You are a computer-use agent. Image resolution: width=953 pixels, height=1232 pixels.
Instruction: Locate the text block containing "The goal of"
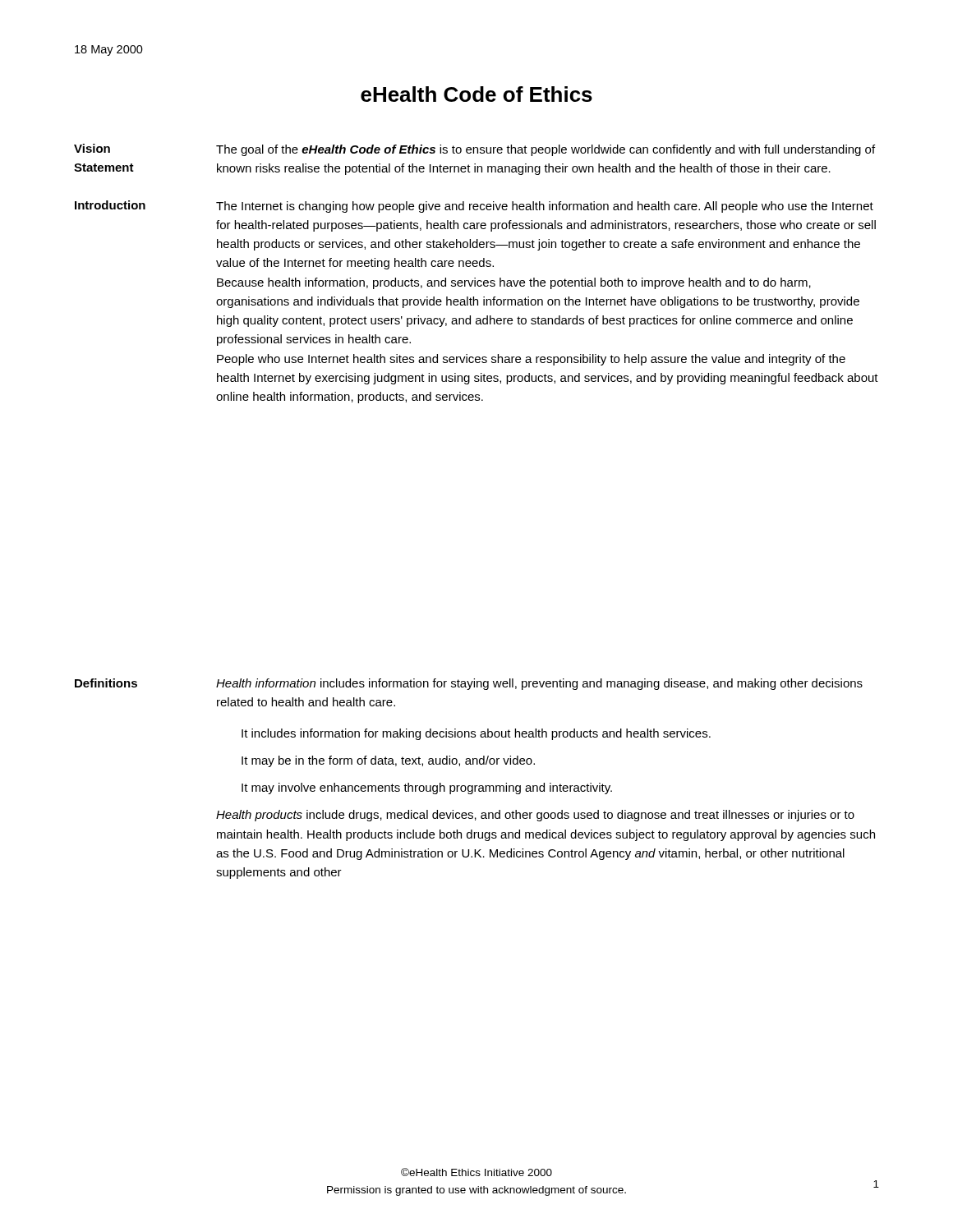548,159
